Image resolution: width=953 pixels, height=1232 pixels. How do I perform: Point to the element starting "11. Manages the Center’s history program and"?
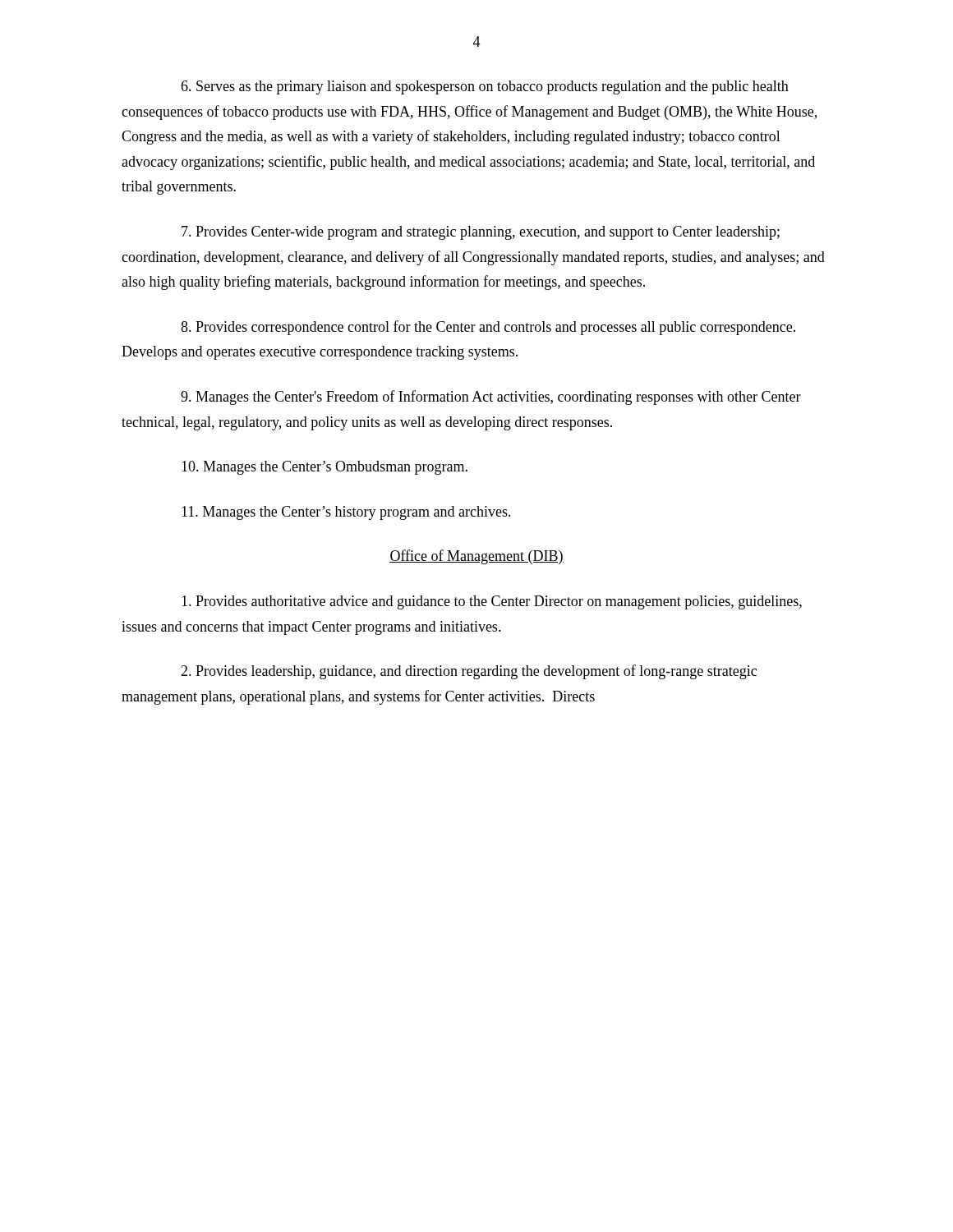point(346,511)
